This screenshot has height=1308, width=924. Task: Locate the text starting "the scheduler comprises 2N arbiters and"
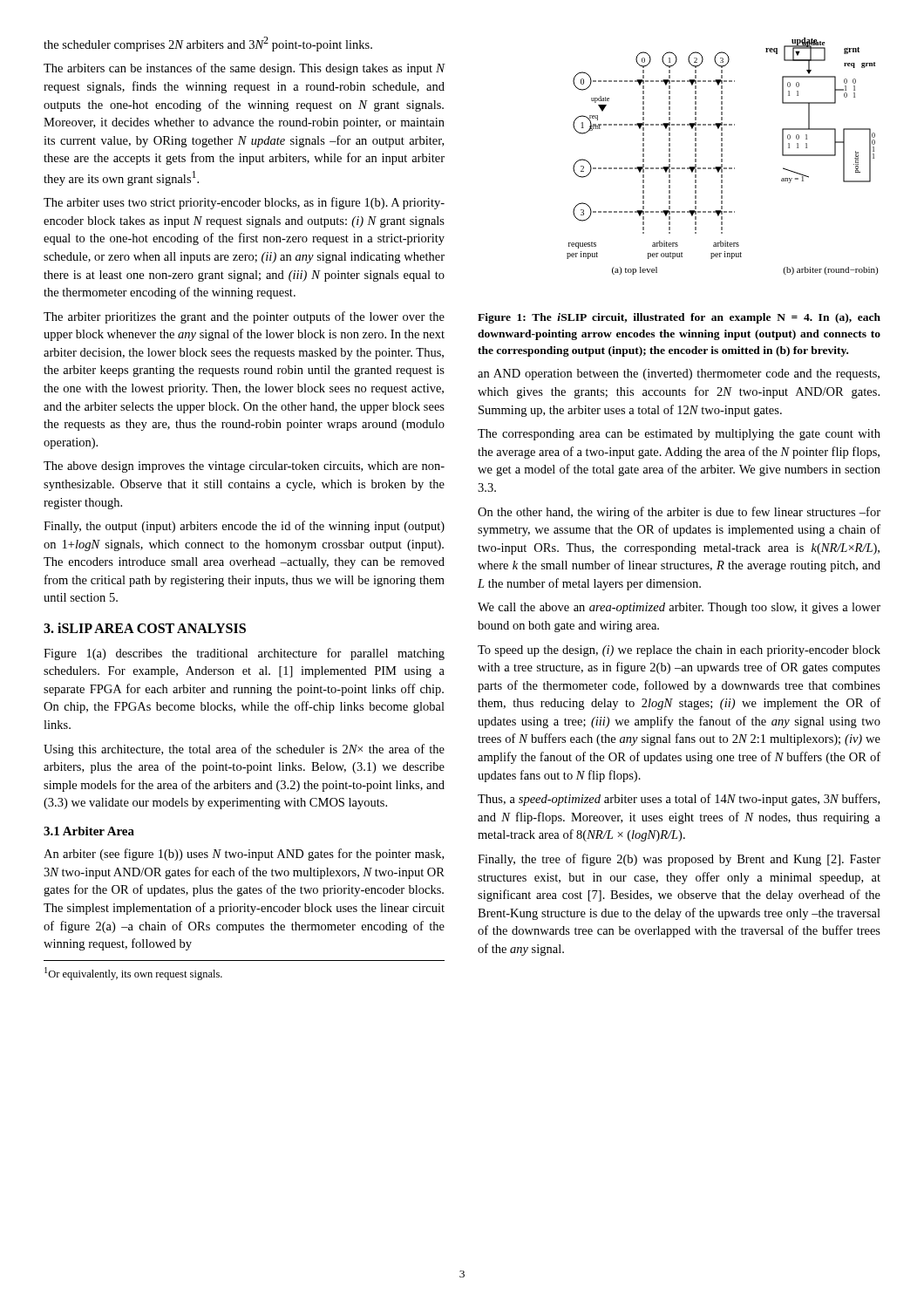pos(244,43)
